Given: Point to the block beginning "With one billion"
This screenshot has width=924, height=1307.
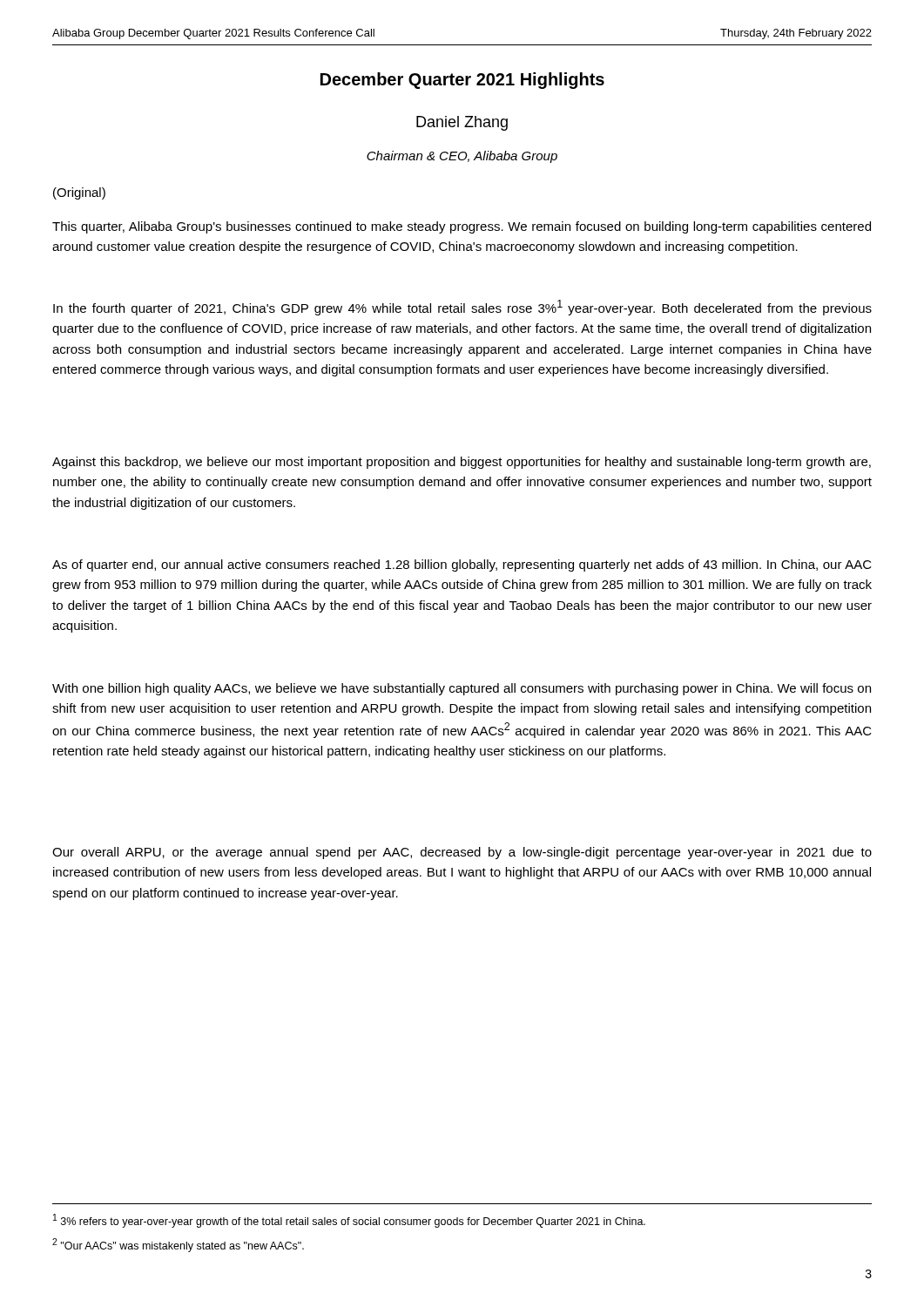Looking at the screenshot, I should [x=462, y=719].
